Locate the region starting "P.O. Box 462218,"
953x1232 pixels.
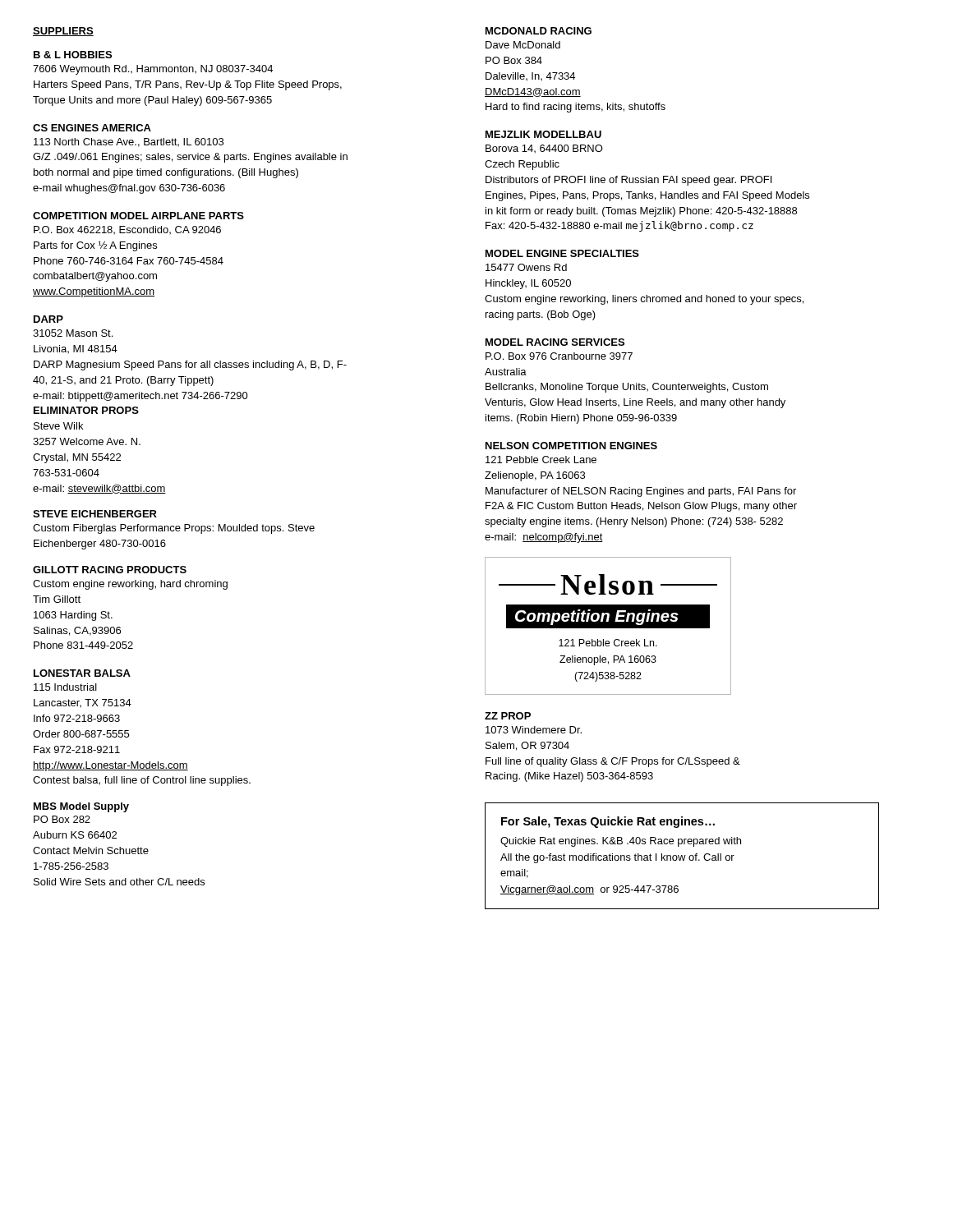tap(128, 260)
